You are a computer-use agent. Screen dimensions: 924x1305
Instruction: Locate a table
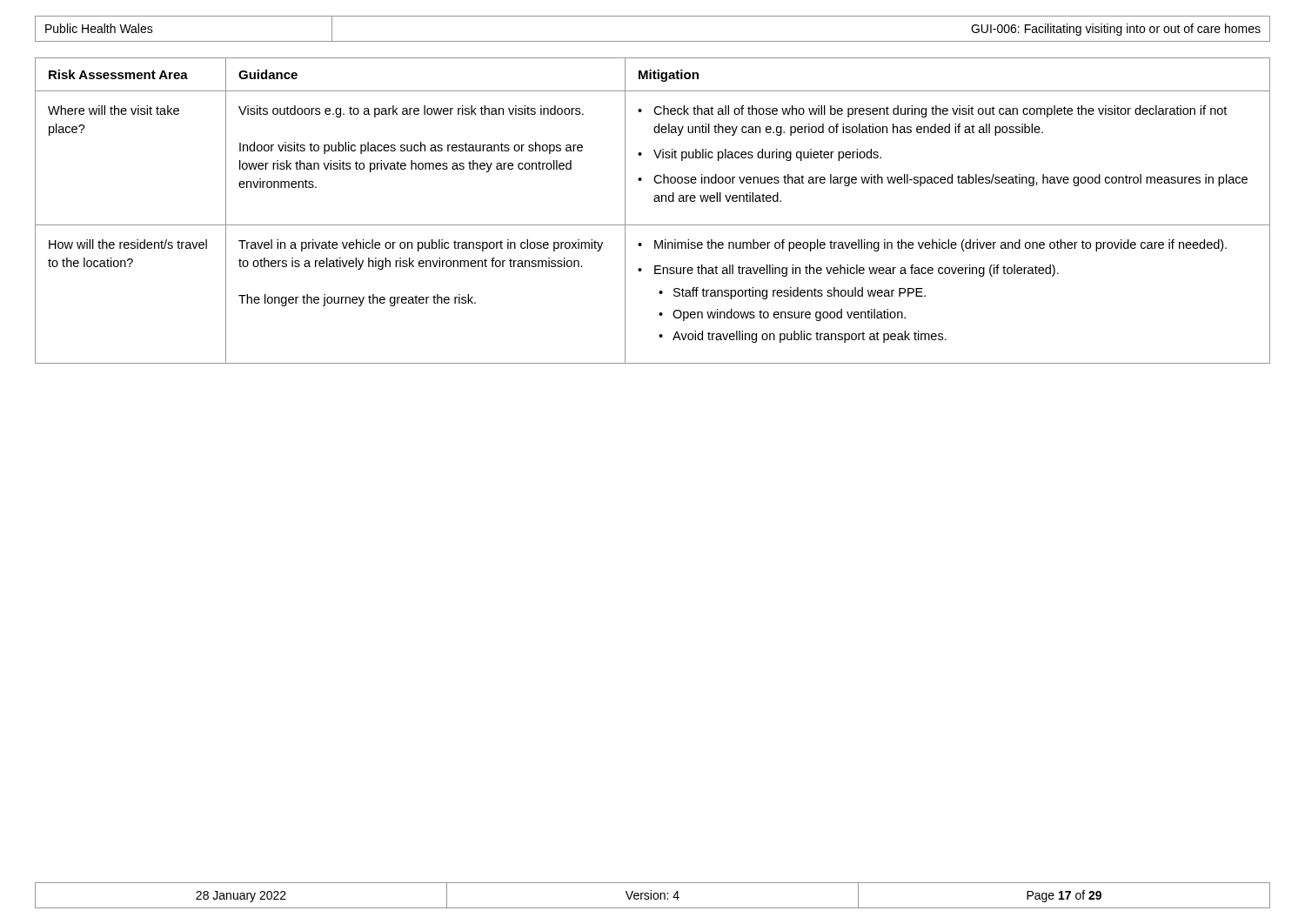652,211
